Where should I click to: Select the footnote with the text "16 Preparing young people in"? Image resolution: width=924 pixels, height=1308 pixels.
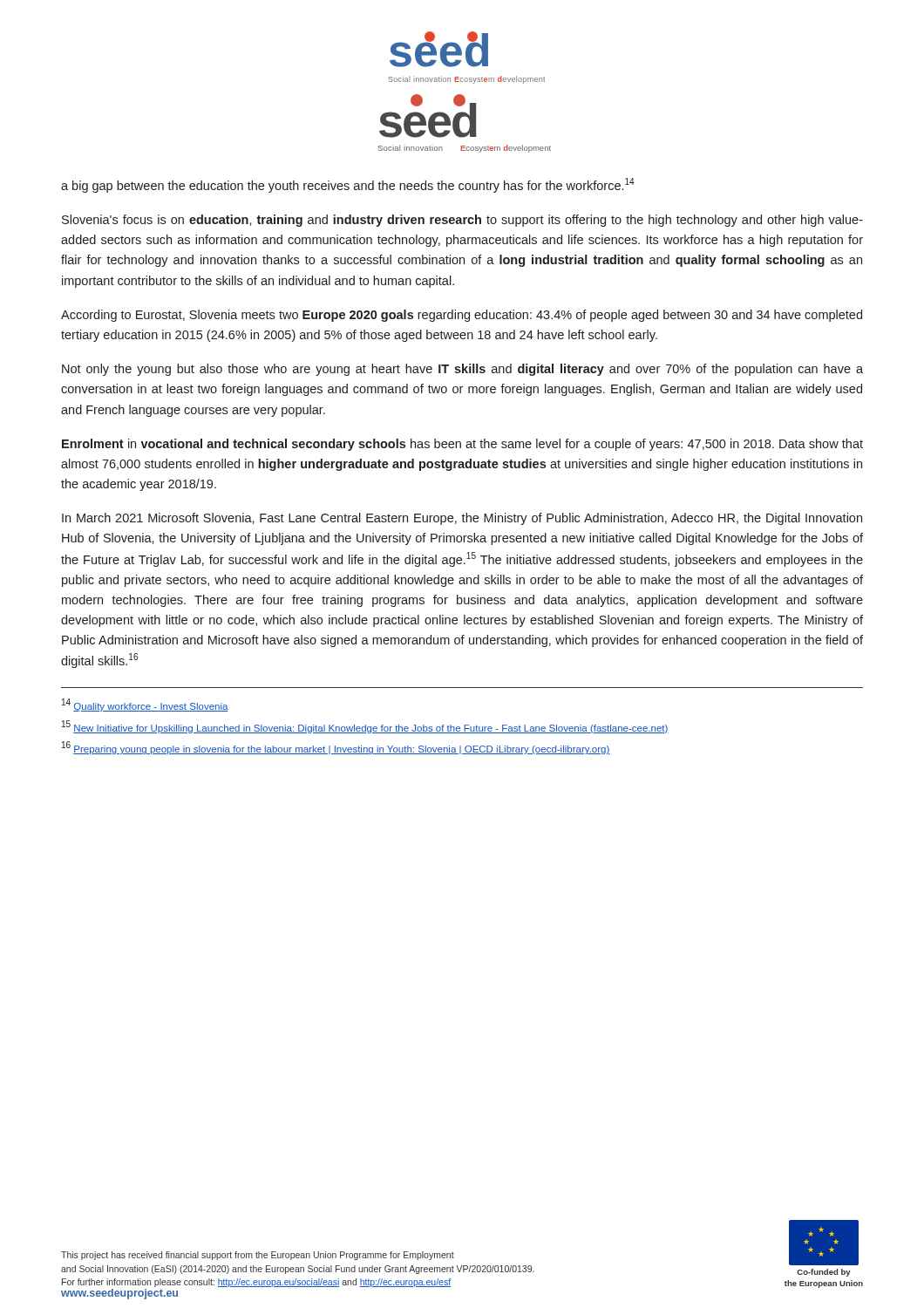click(462, 748)
